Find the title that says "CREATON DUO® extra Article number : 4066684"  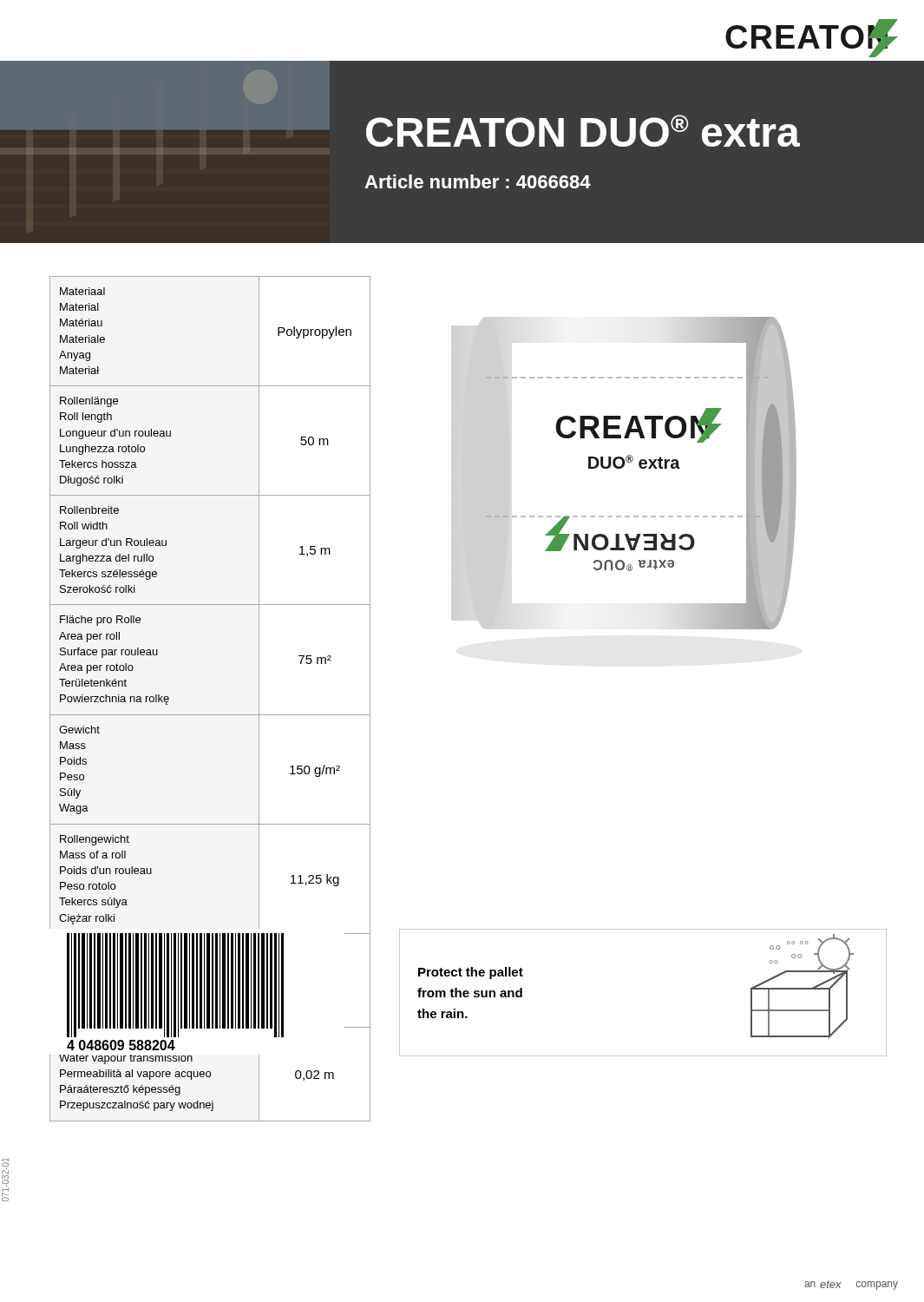click(644, 151)
